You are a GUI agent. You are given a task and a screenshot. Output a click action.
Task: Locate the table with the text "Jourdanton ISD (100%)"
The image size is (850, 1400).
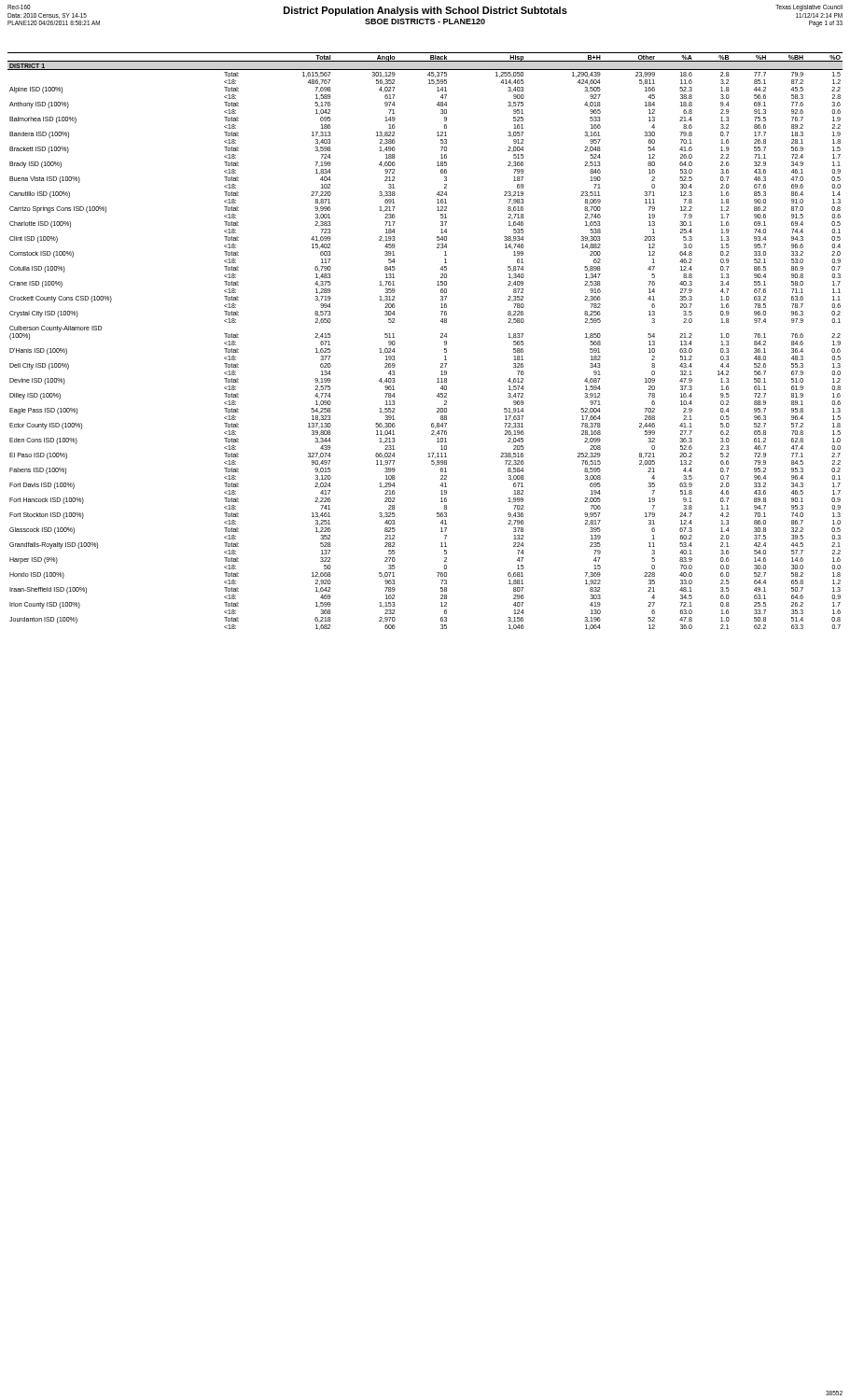(x=425, y=341)
